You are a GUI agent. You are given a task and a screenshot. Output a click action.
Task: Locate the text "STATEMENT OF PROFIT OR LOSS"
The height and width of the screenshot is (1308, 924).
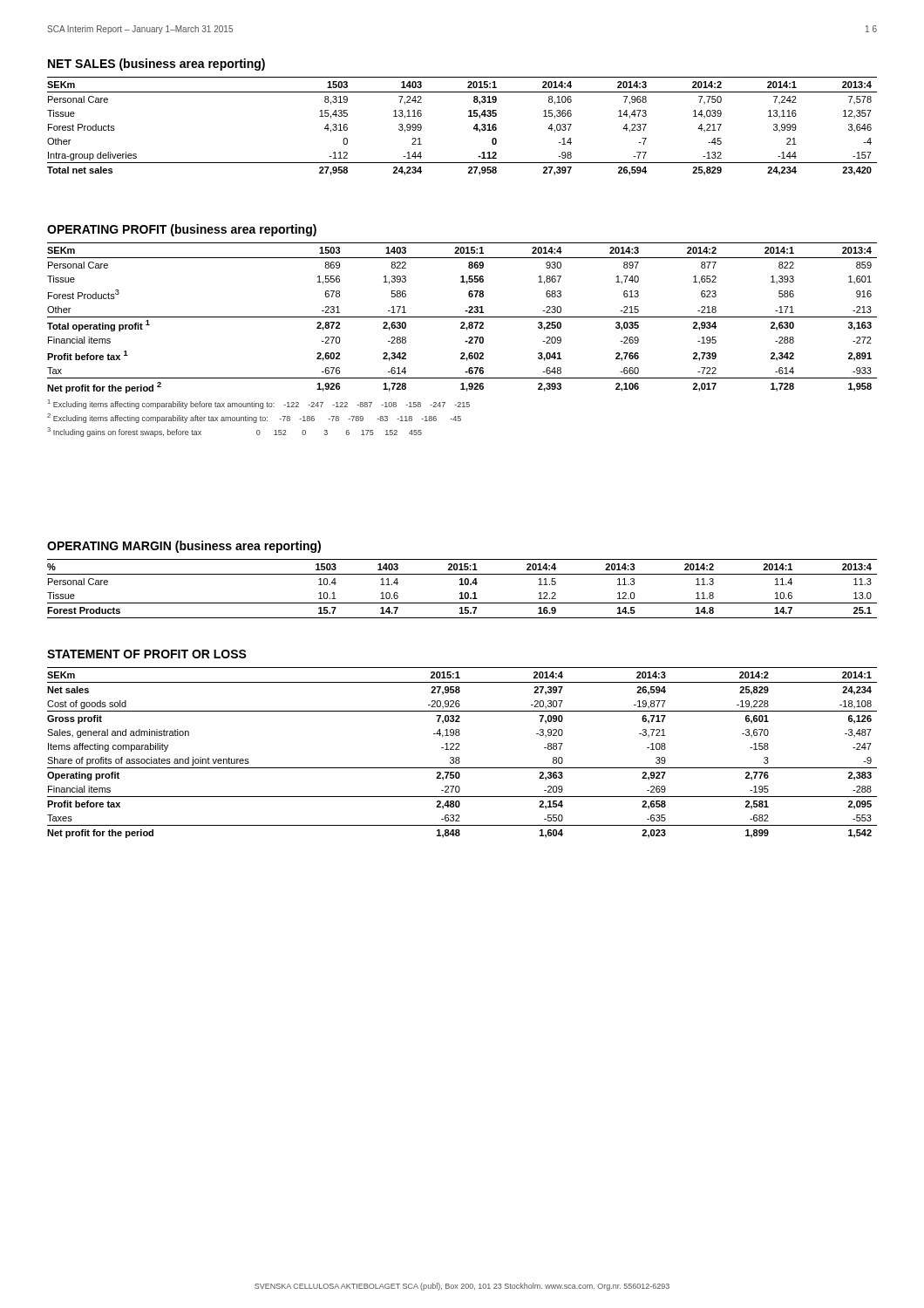point(147,654)
